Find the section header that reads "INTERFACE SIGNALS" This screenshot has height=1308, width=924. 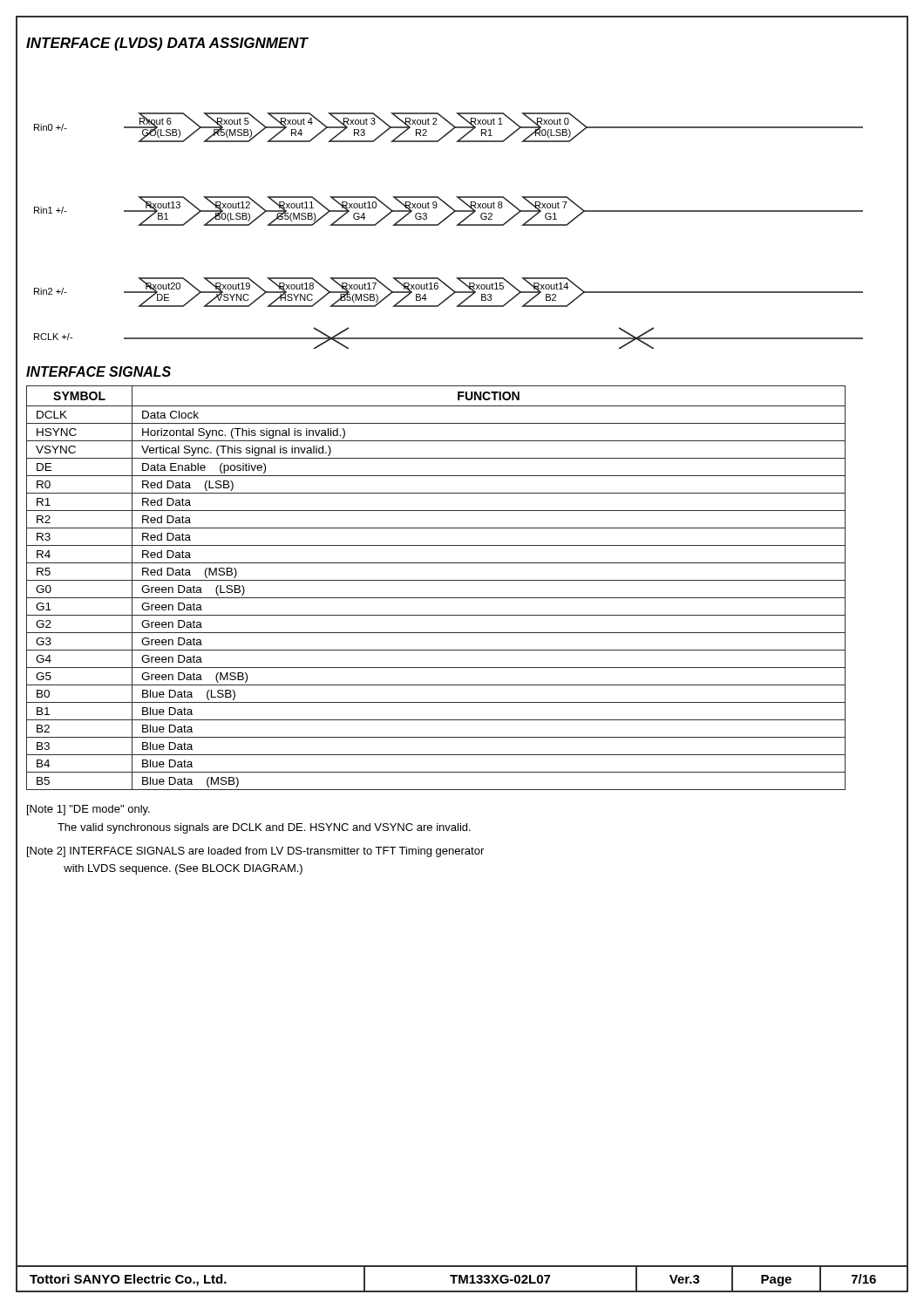point(99,372)
